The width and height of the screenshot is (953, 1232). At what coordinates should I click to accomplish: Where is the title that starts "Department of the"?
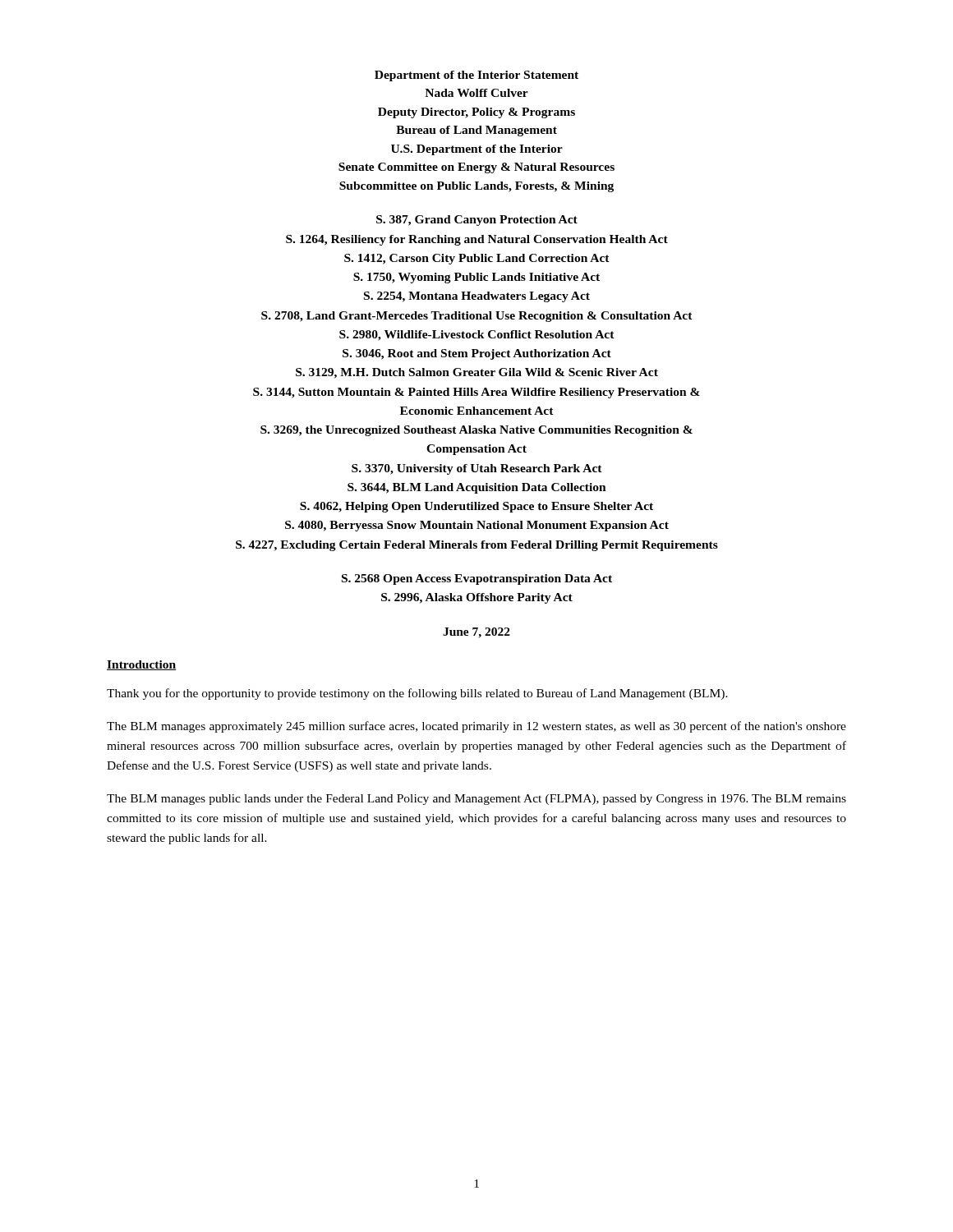[476, 130]
